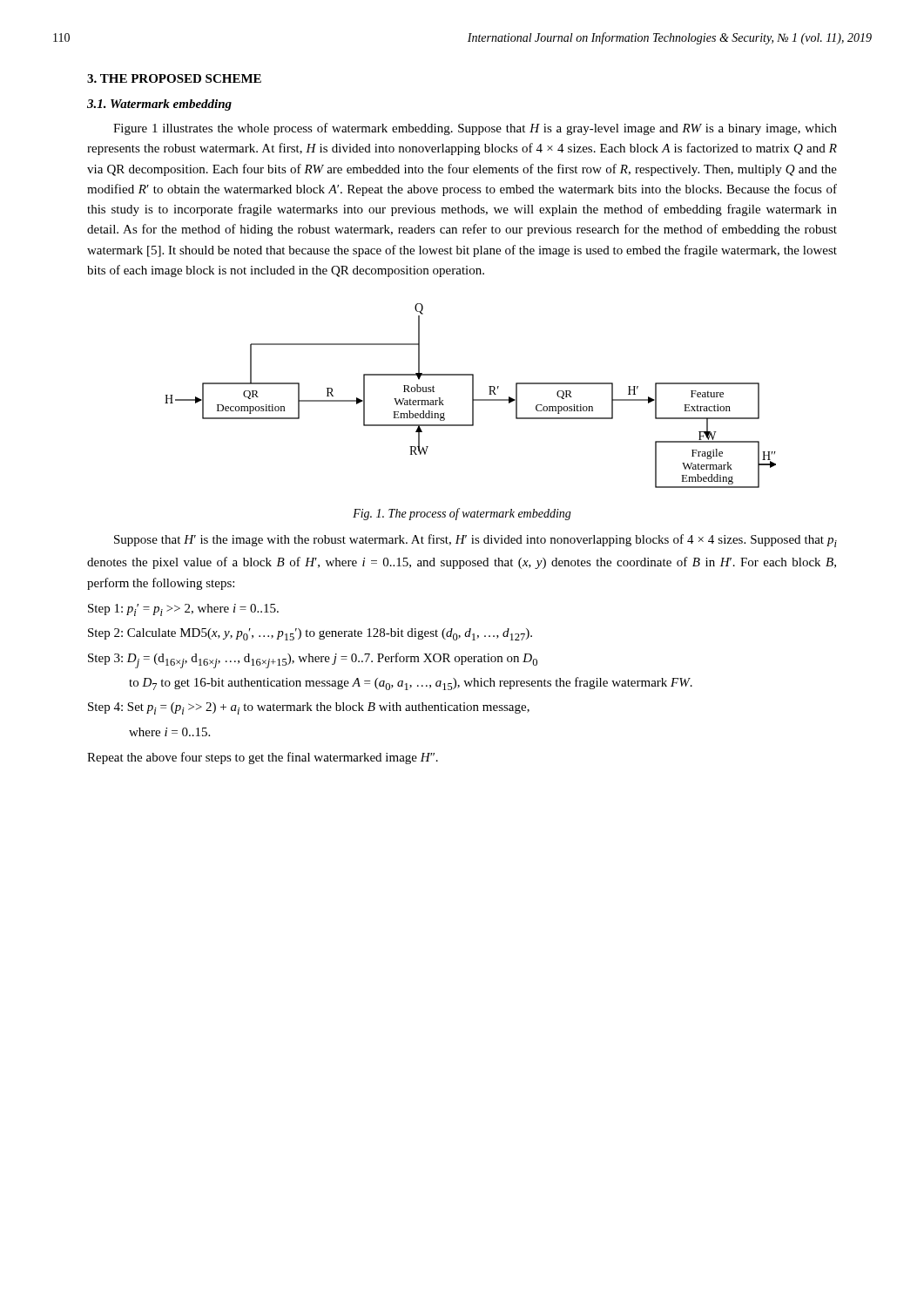
Task: Locate the passage starting "Figure 1 illustrates the whole process of"
Action: point(462,199)
